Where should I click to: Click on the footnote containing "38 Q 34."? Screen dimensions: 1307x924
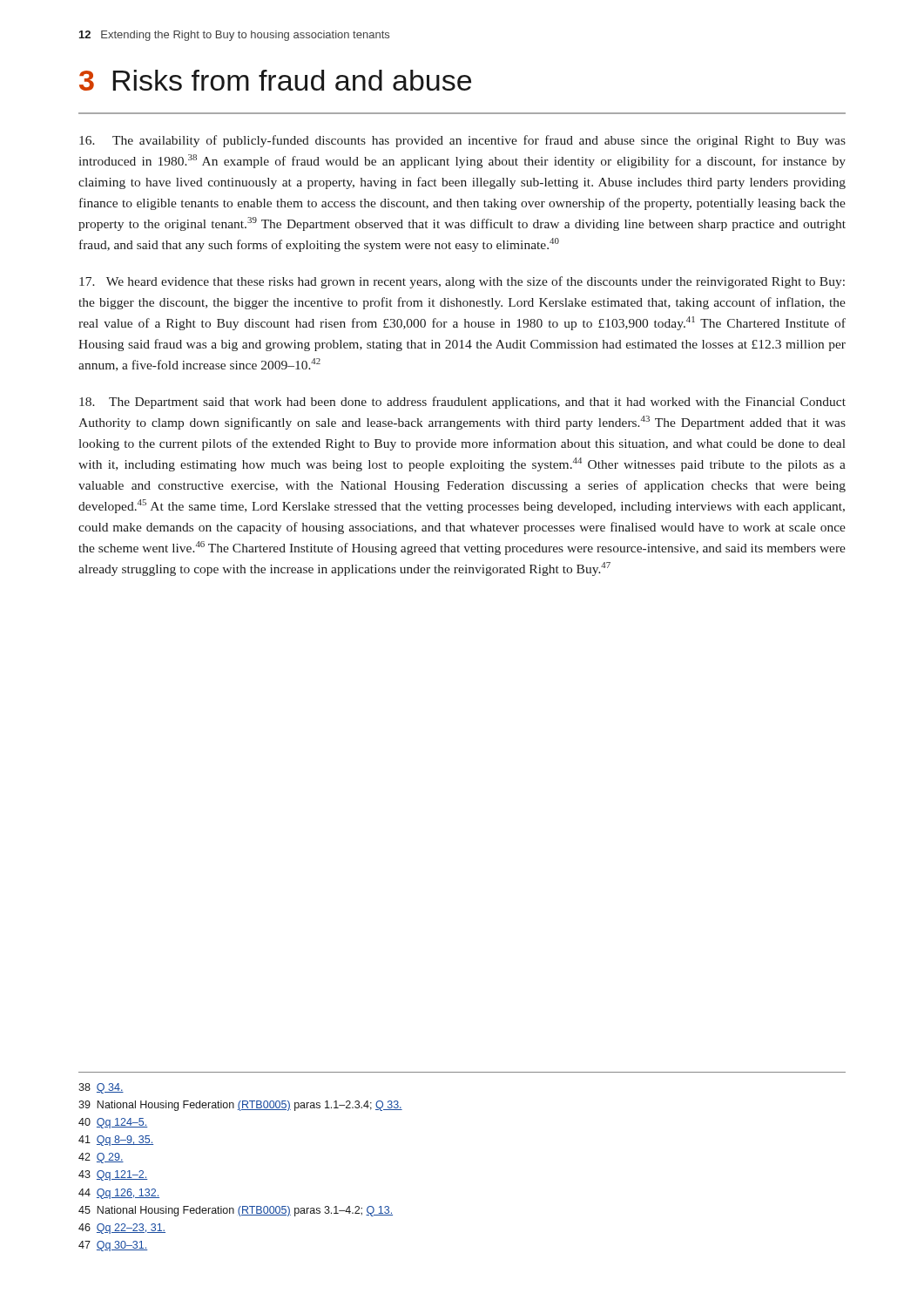[101, 1087]
